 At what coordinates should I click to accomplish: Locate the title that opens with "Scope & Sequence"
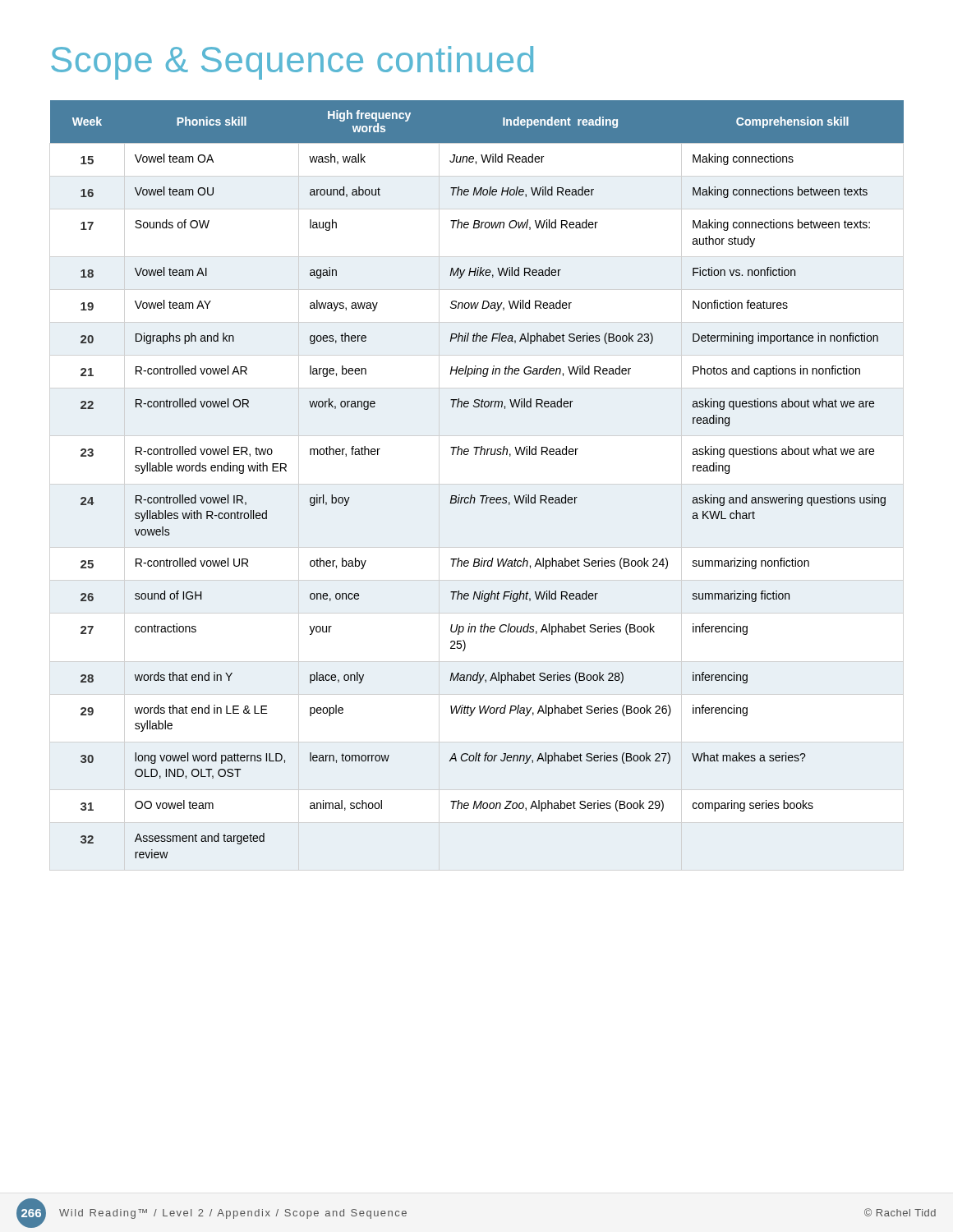(293, 60)
